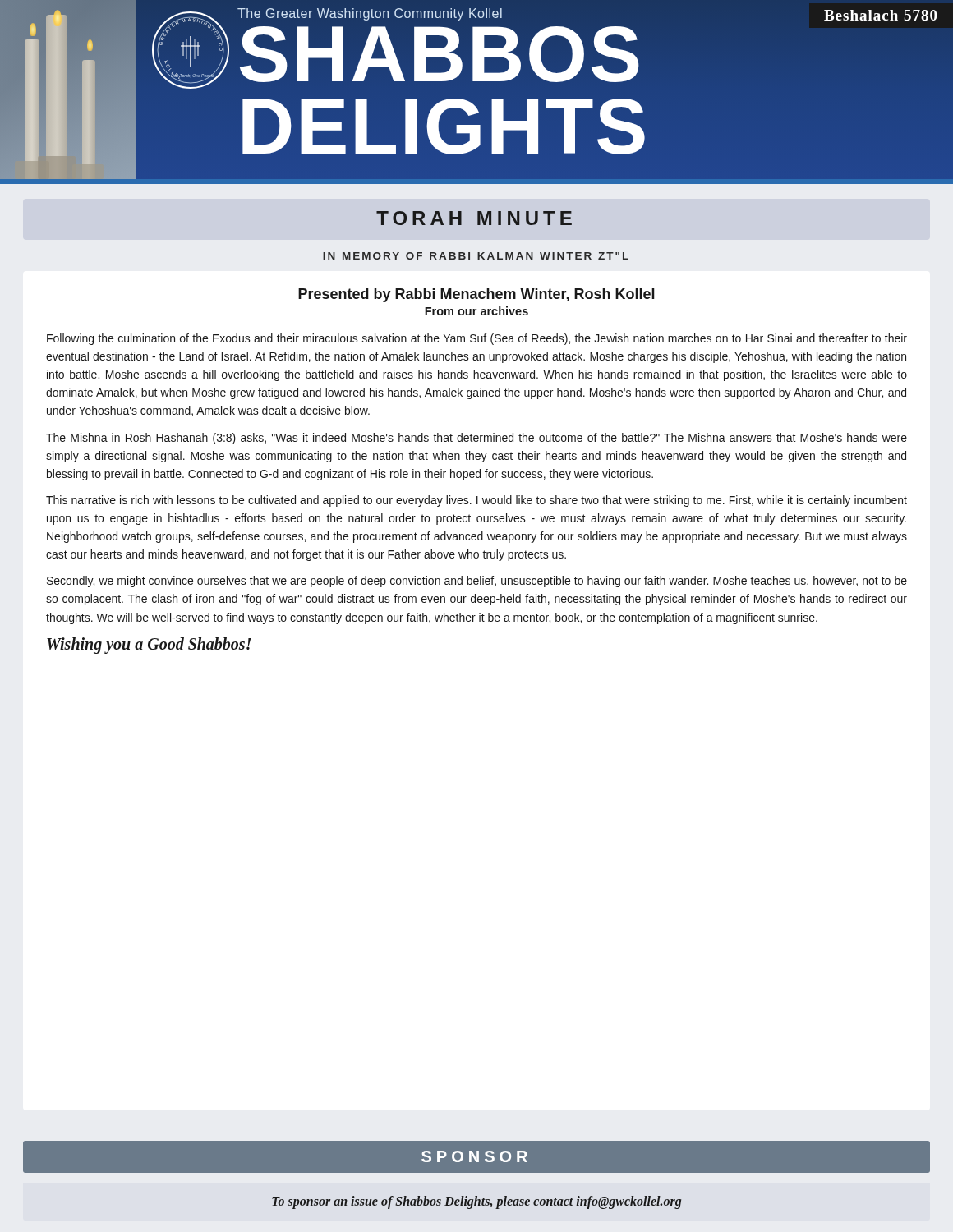Point to the block beginning "Secondly, we might convince"
Image resolution: width=953 pixels, height=1232 pixels.
pyautogui.click(x=476, y=599)
